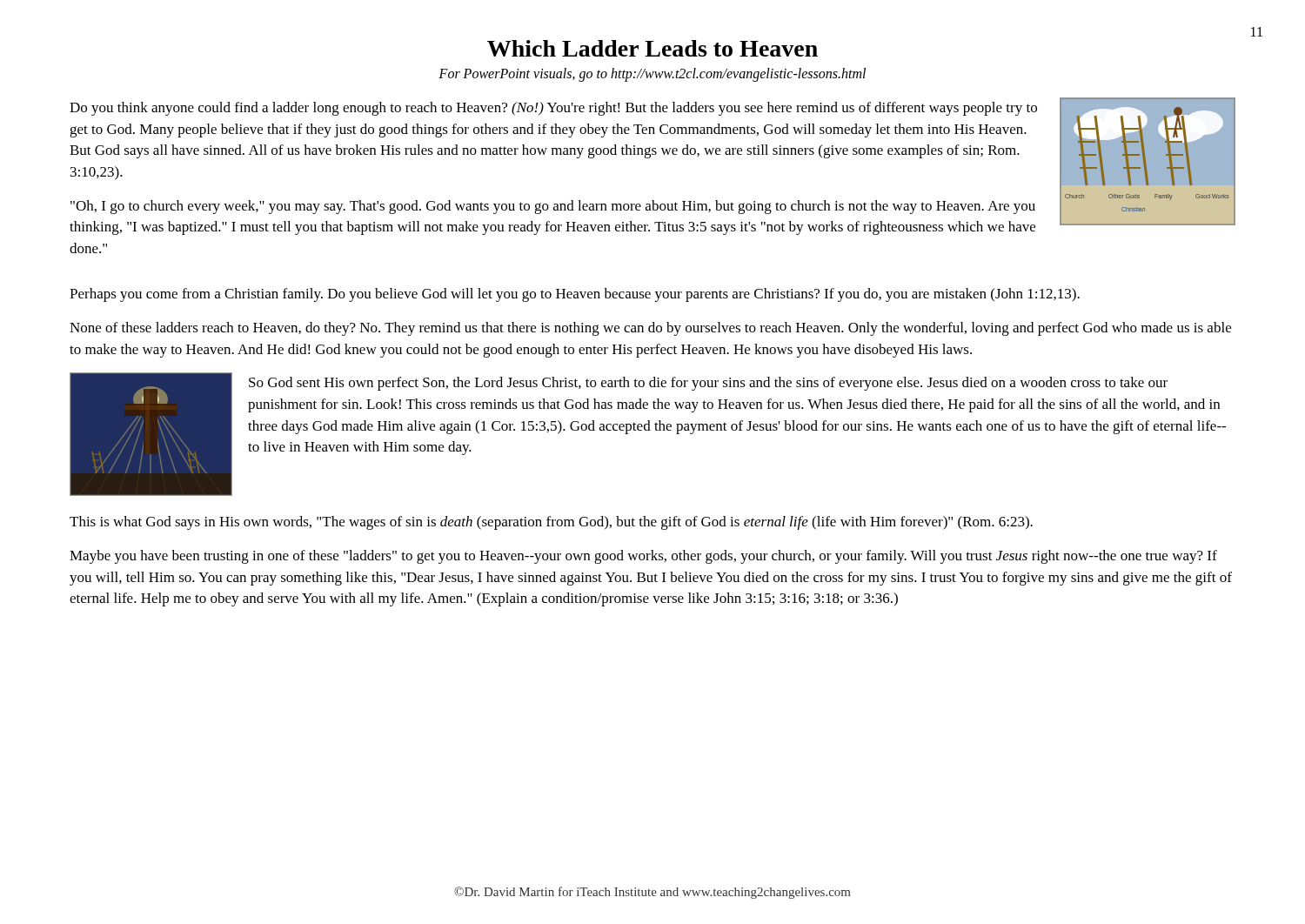
Task: Point to the element starting "This is what God says in His"
Action: [x=551, y=522]
